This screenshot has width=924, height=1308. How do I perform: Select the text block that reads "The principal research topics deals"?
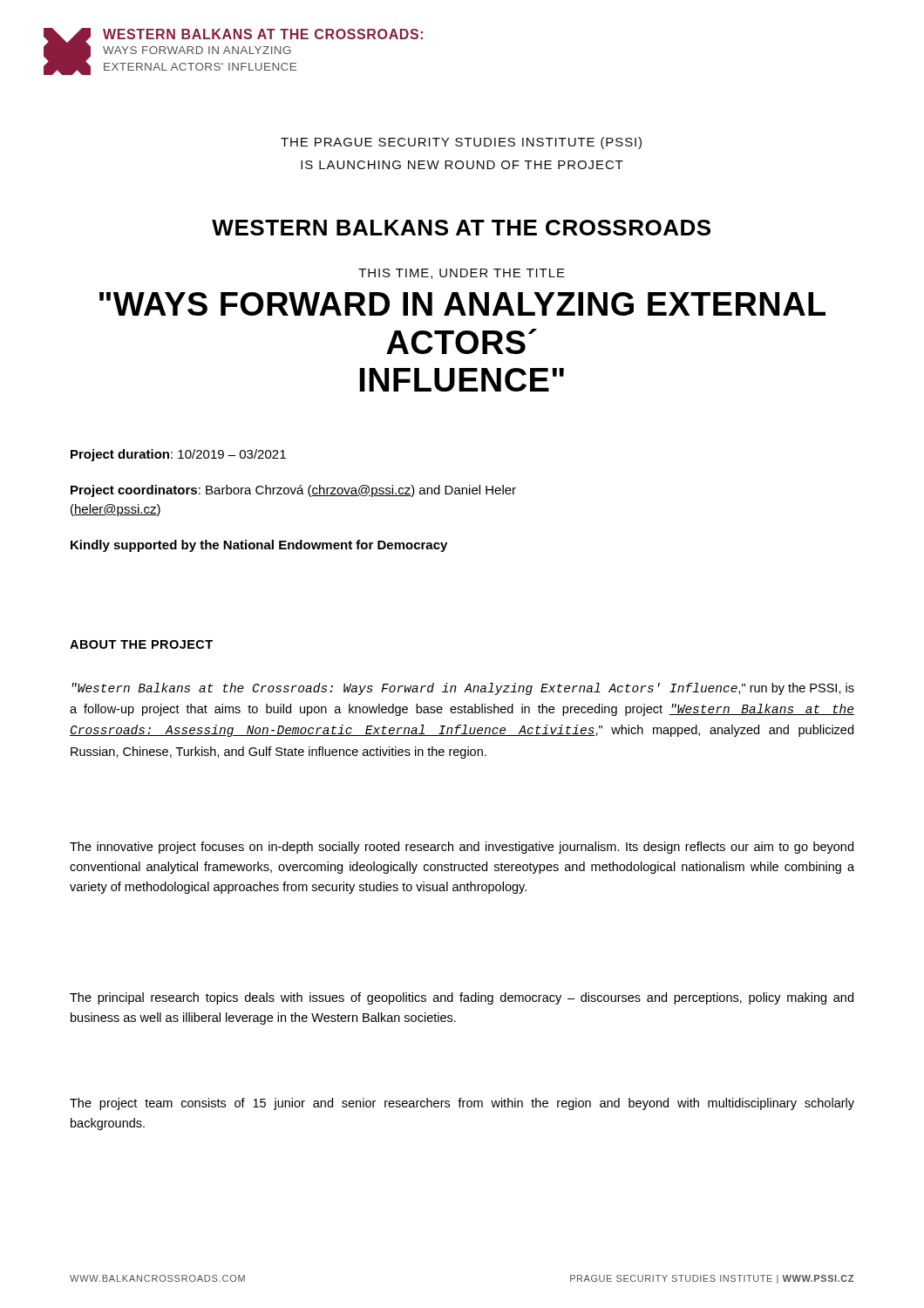coord(462,1008)
